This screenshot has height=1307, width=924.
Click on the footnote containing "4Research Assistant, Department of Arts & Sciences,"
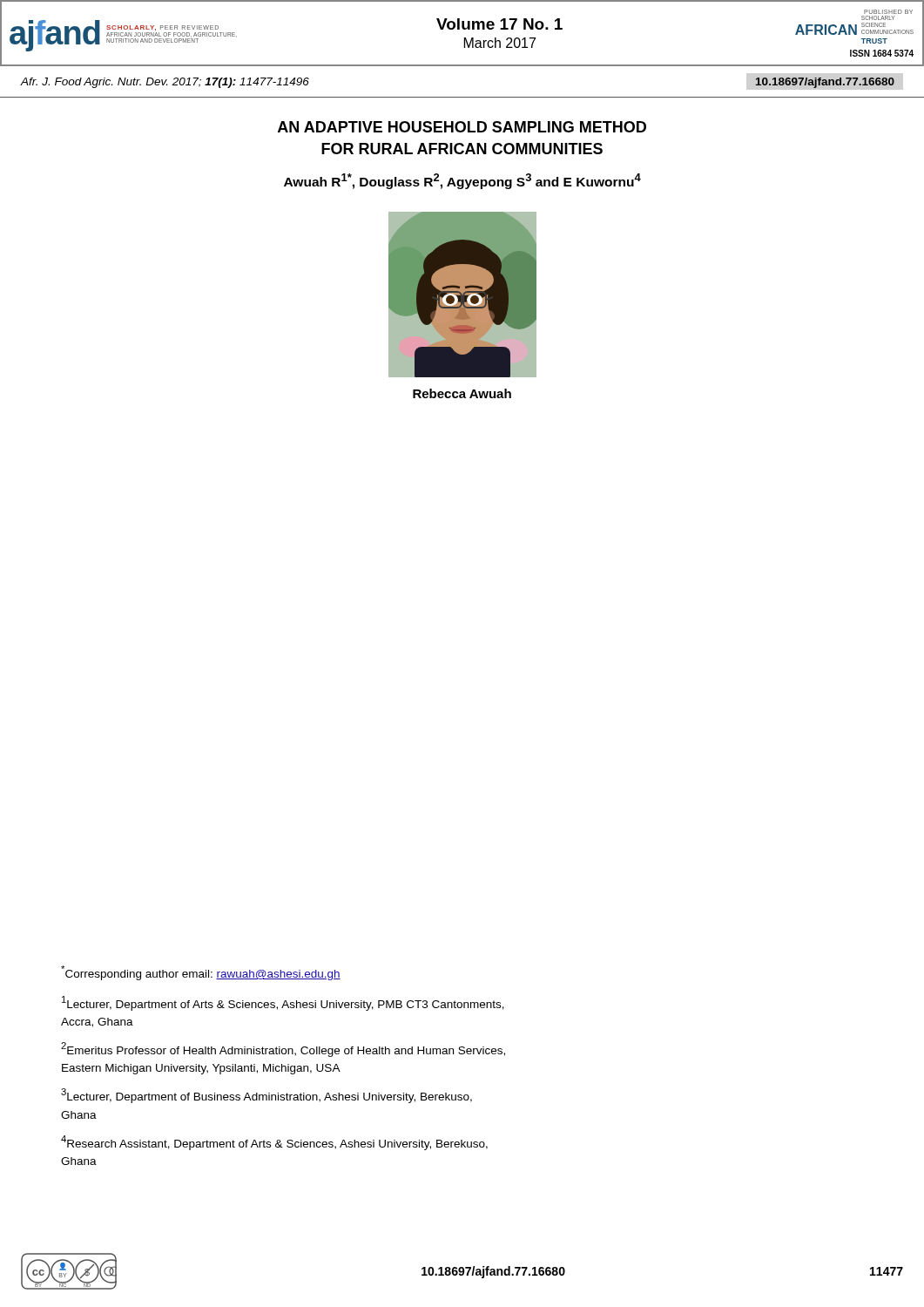point(275,1150)
